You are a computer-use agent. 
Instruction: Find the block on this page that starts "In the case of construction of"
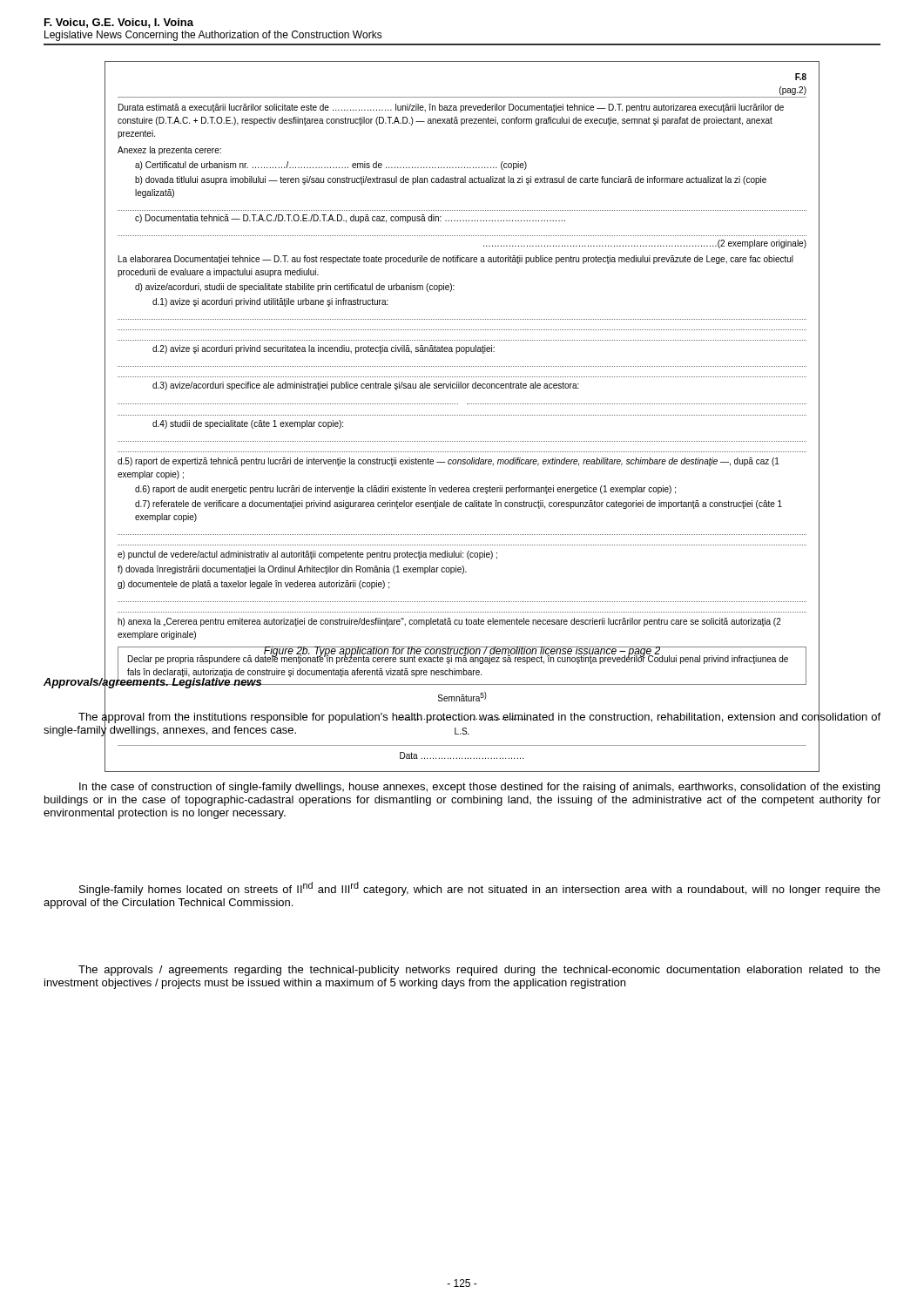coord(462,799)
